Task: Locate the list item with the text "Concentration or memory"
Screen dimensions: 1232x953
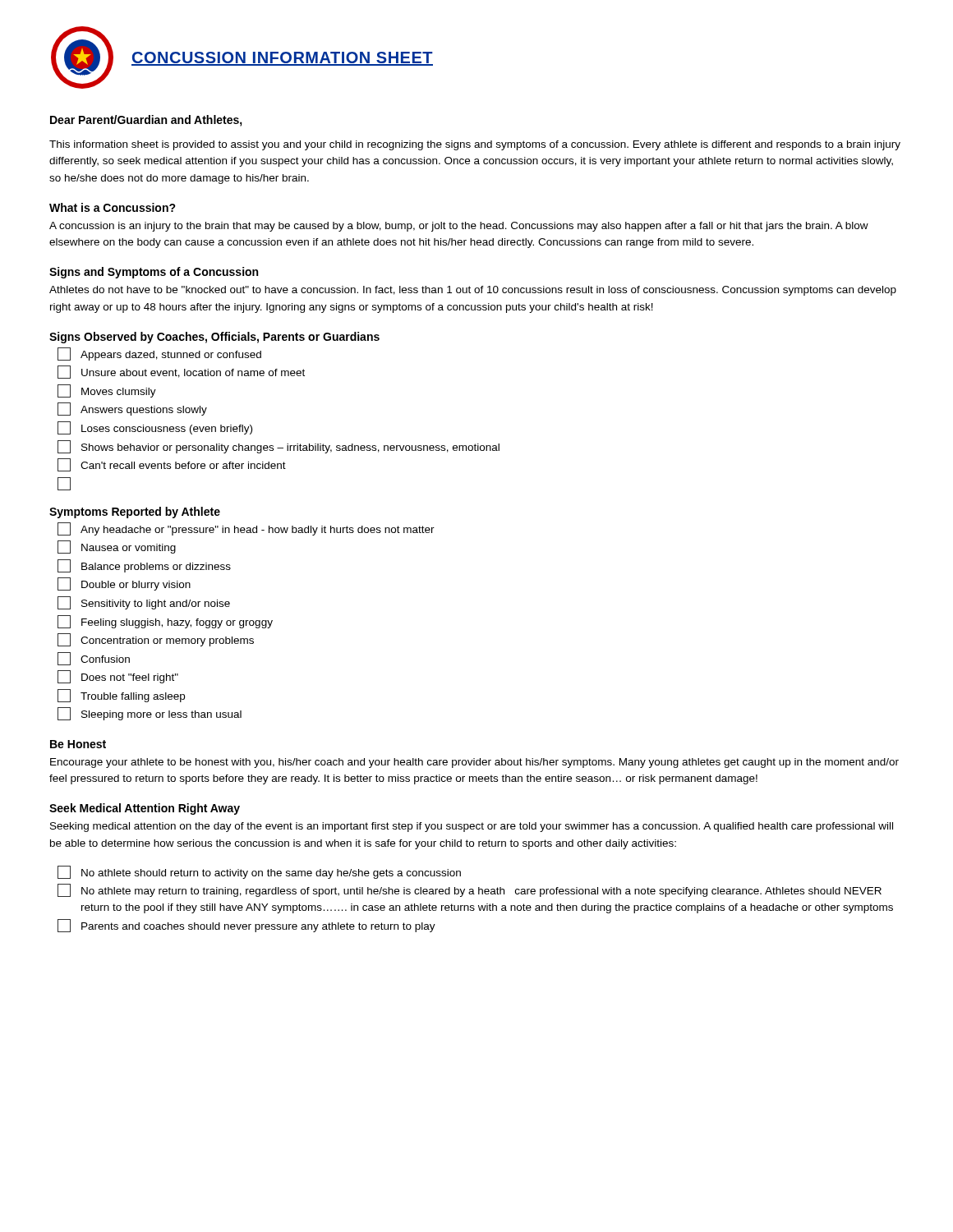Action: [x=156, y=640]
